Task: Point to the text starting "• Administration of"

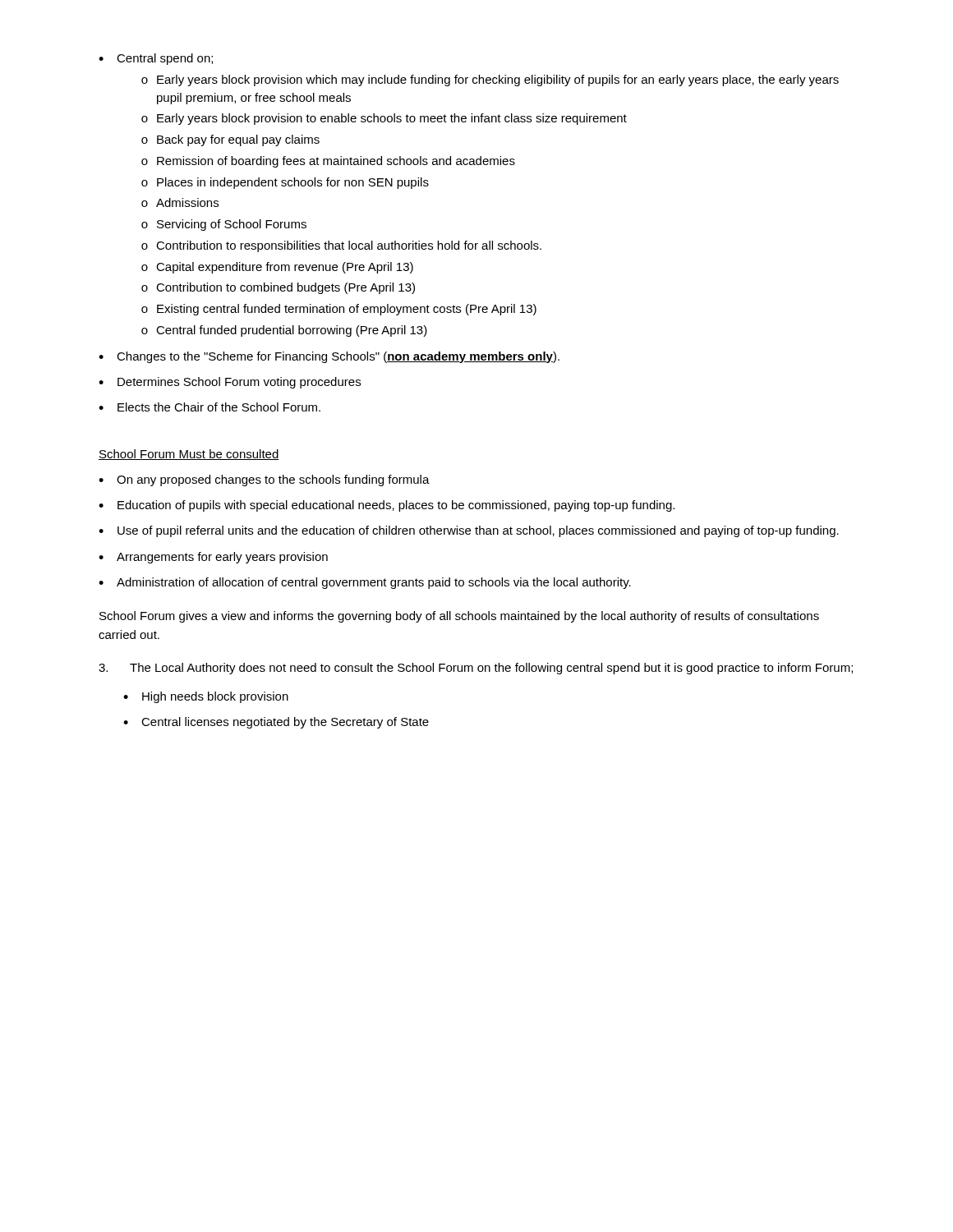Action: pyautogui.click(x=476, y=583)
